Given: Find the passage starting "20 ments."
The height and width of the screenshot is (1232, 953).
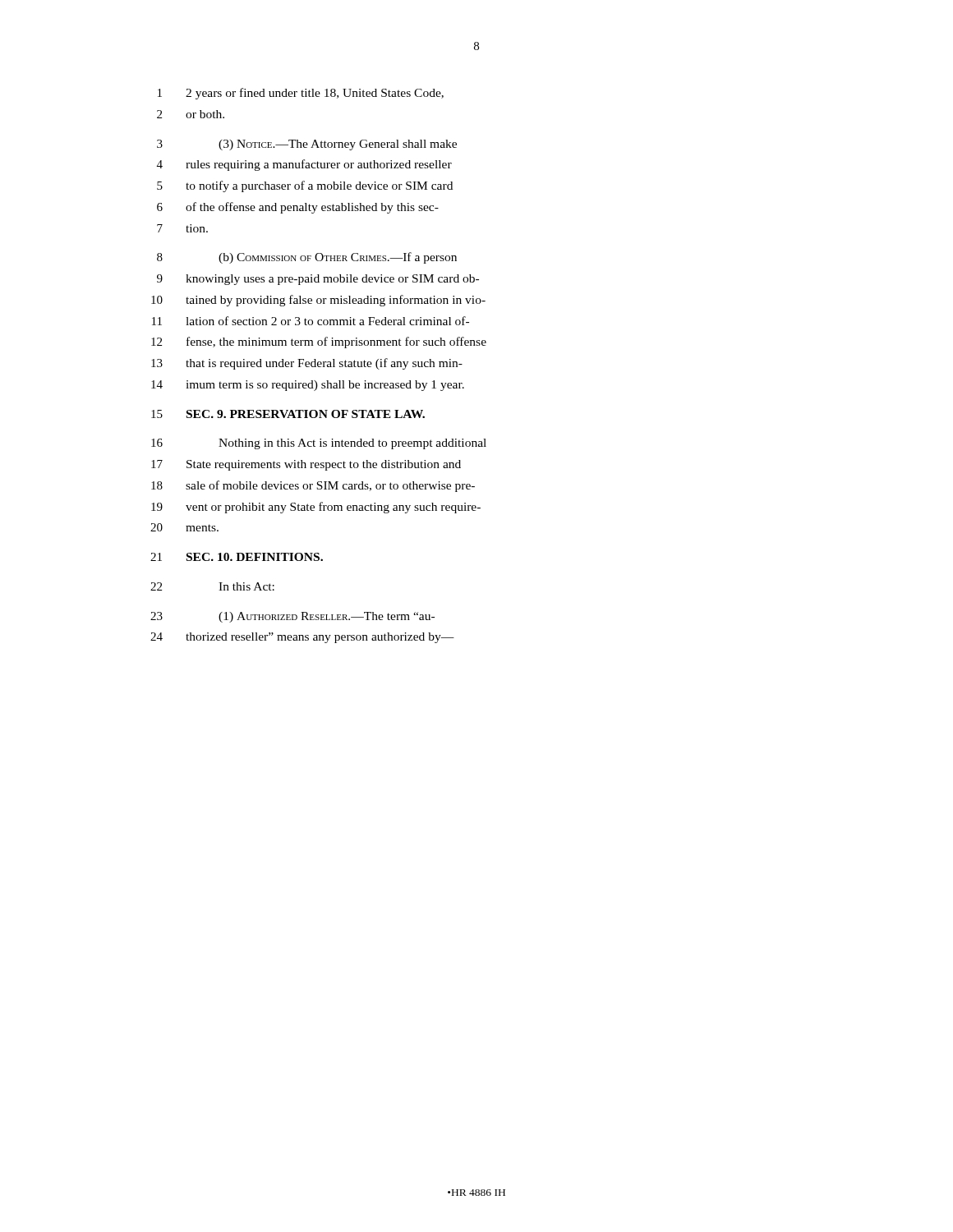Looking at the screenshot, I should click(184, 527).
